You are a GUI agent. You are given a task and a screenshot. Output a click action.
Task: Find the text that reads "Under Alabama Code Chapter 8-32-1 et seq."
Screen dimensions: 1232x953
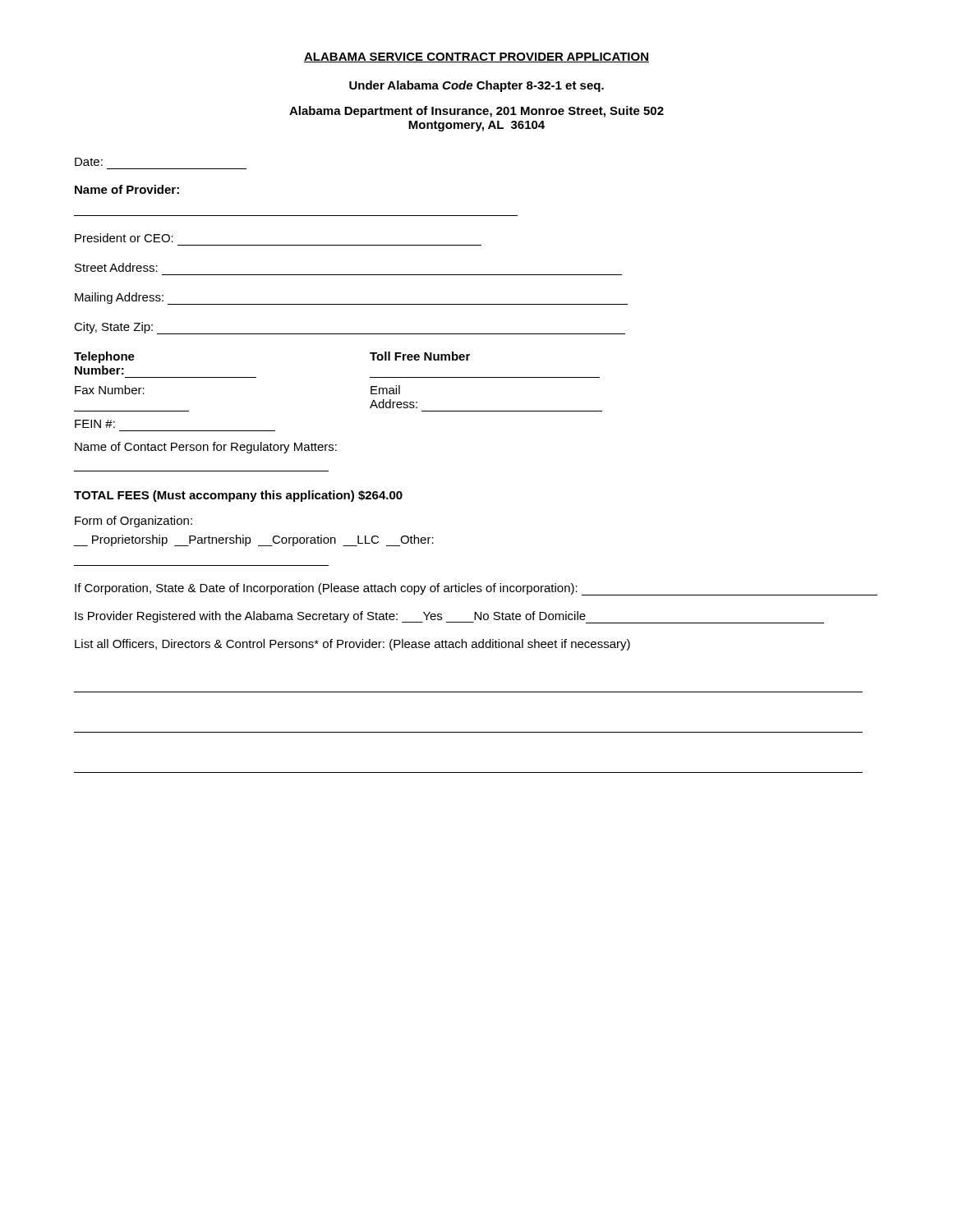pyautogui.click(x=476, y=85)
